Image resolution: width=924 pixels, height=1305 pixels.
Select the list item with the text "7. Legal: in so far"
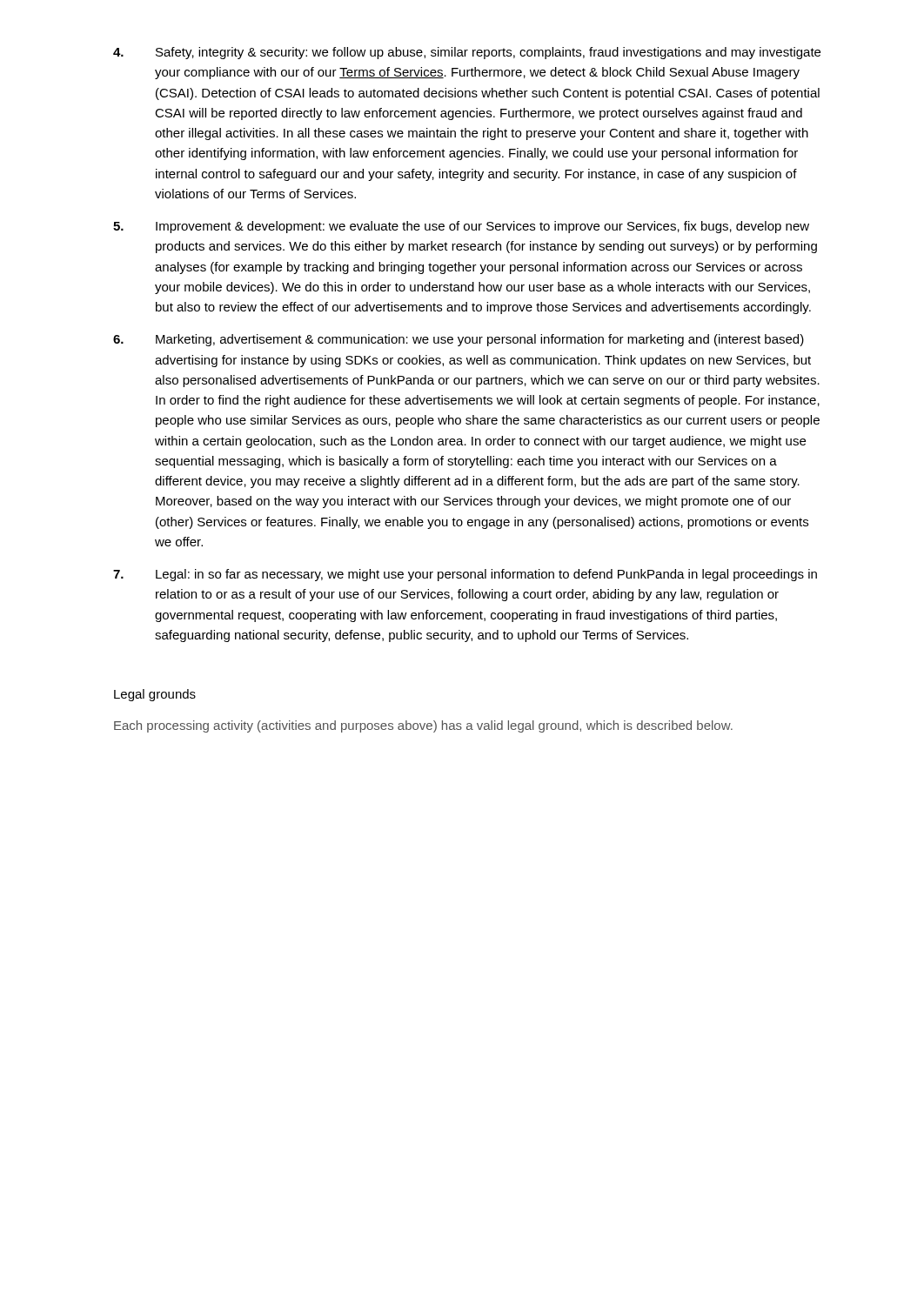pyautogui.click(x=470, y=604)
